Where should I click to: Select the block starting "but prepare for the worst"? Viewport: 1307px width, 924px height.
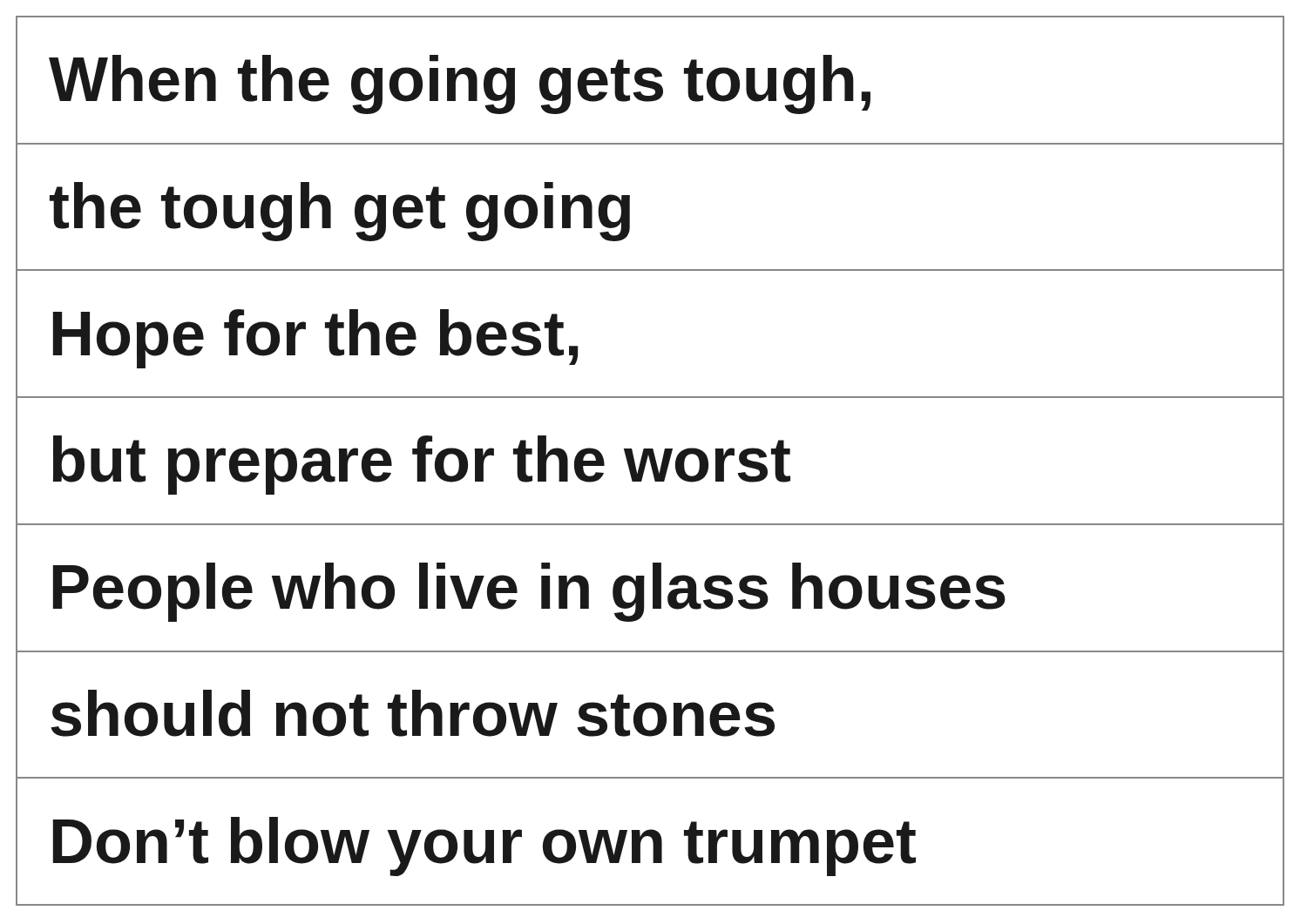coord(420,460)
